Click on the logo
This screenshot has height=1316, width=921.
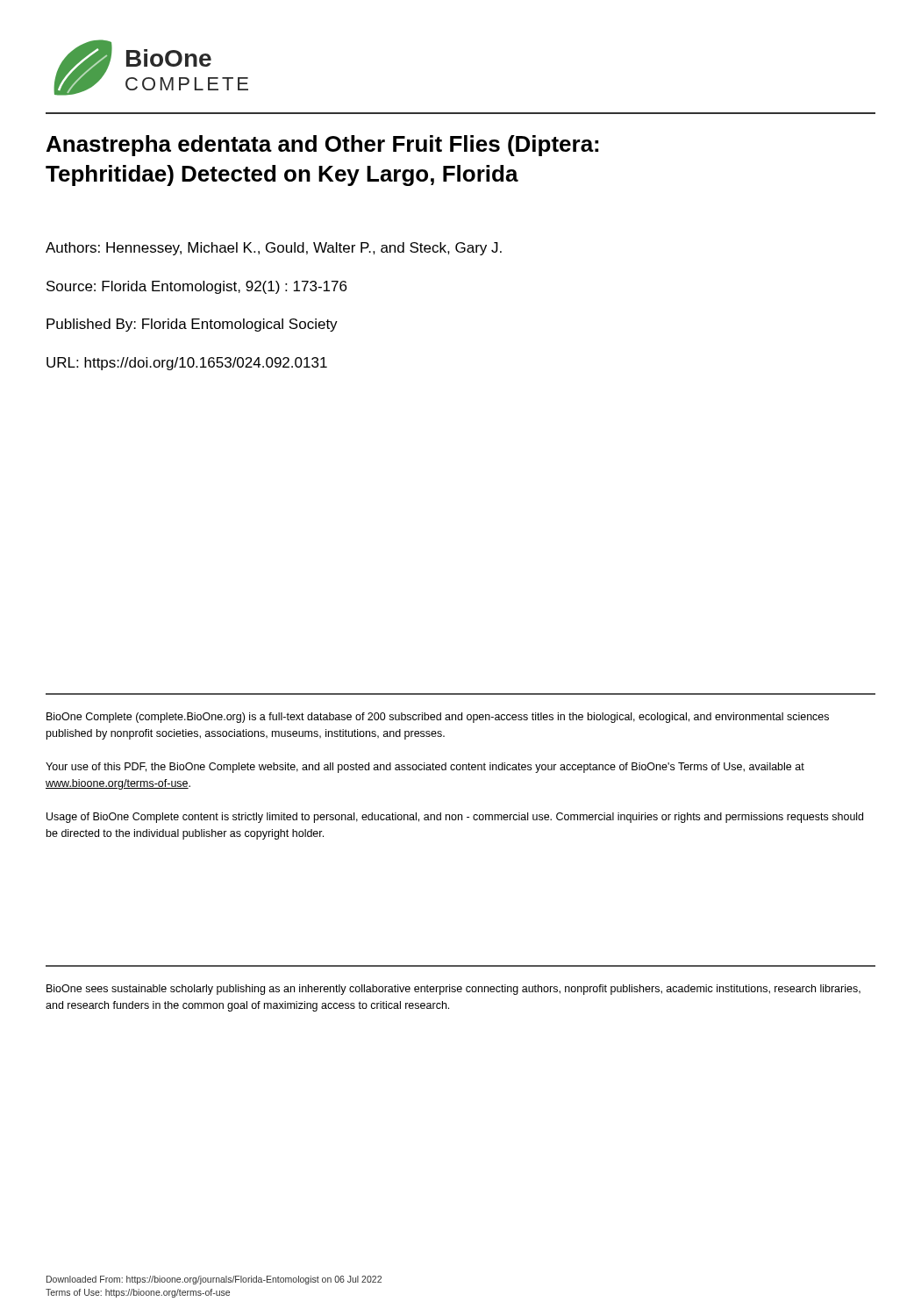(x=168, y=69)
